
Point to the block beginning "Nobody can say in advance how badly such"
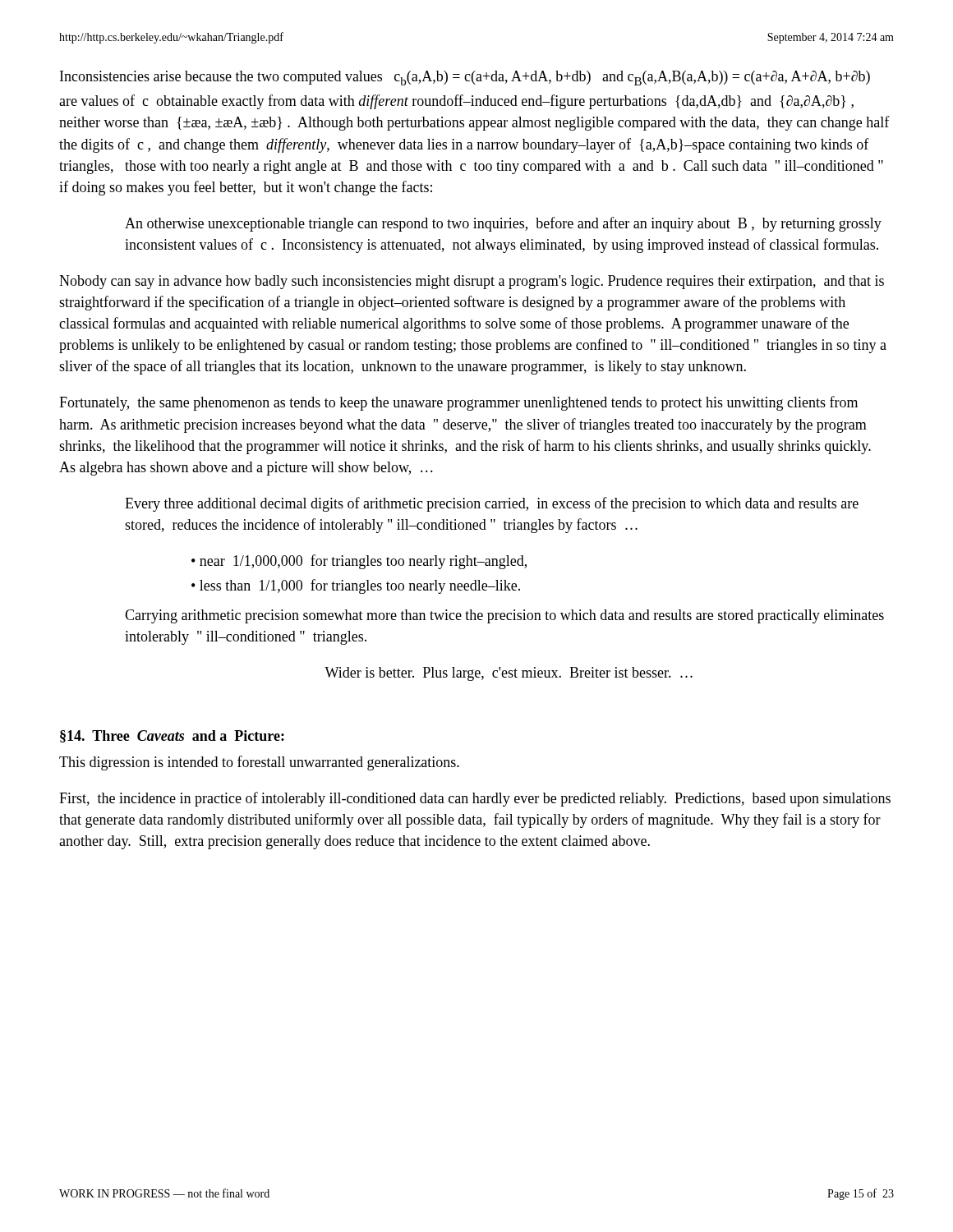point(473,324)
